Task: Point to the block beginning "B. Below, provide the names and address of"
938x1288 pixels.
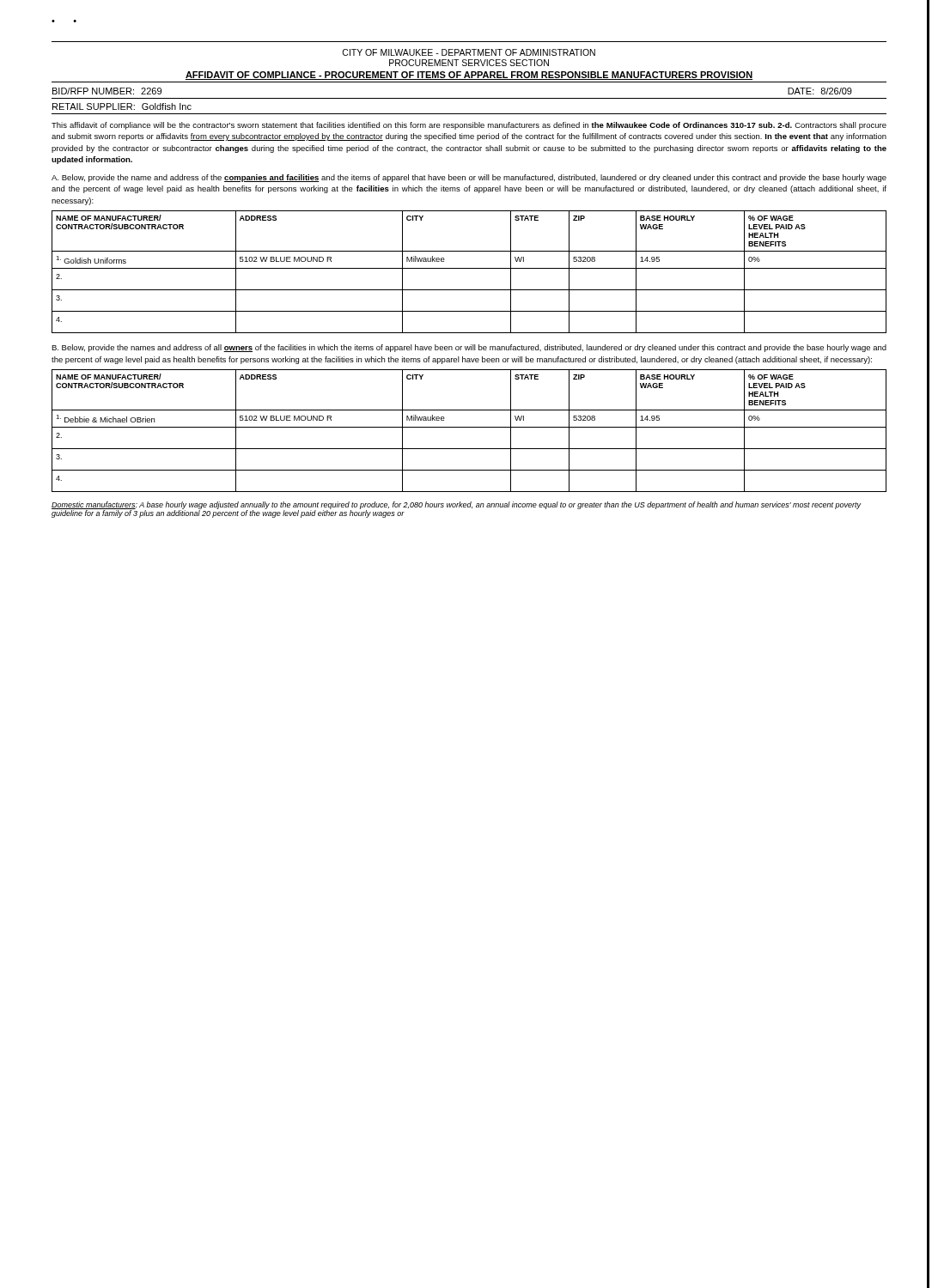Action: coord(469,353)
